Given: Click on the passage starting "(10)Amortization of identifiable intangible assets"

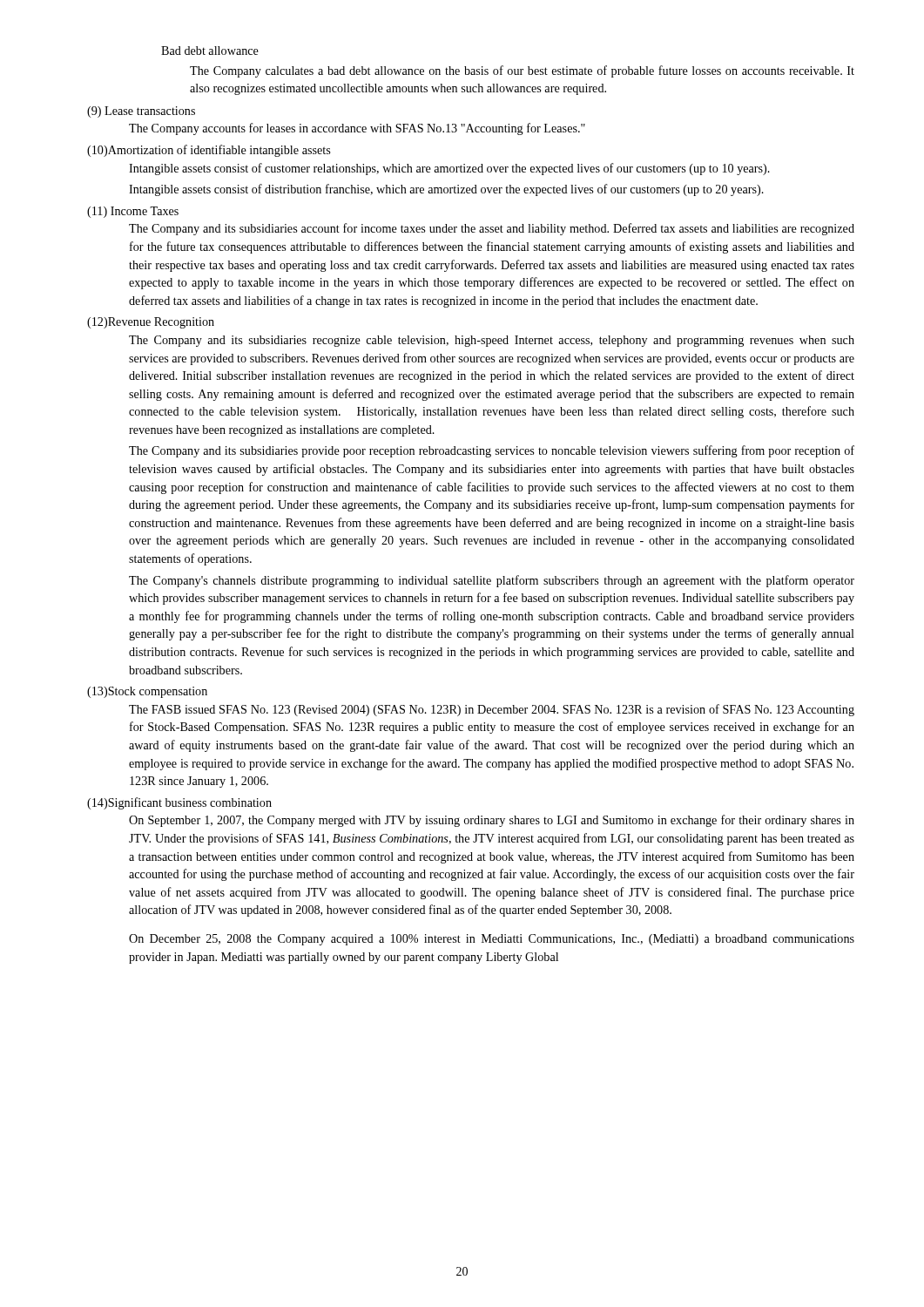Looking at the screenshot, I should (x=209, y=150).
